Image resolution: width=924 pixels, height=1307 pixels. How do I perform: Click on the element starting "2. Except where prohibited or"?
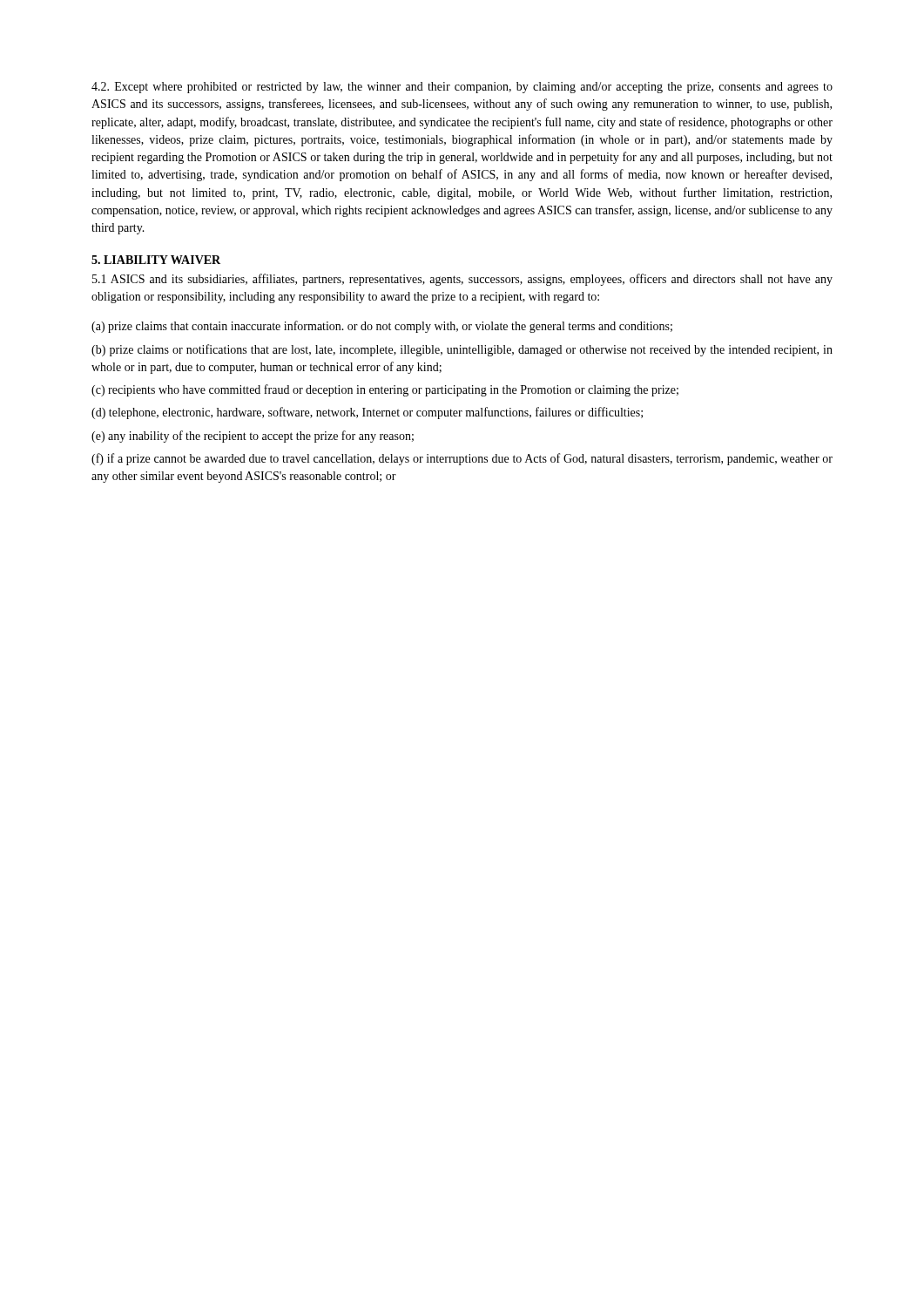462,157
